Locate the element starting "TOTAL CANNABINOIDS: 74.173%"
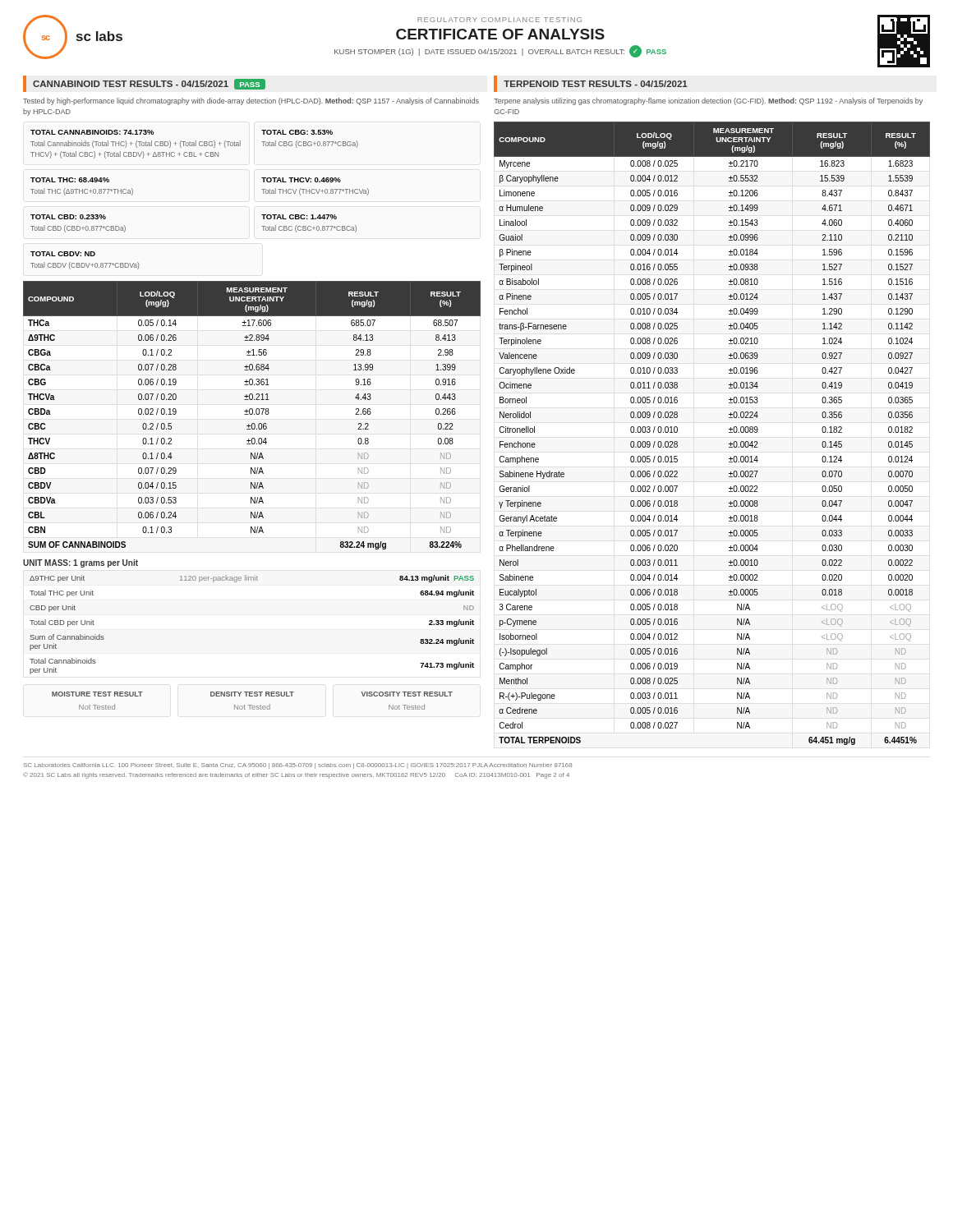 (136, 144)
